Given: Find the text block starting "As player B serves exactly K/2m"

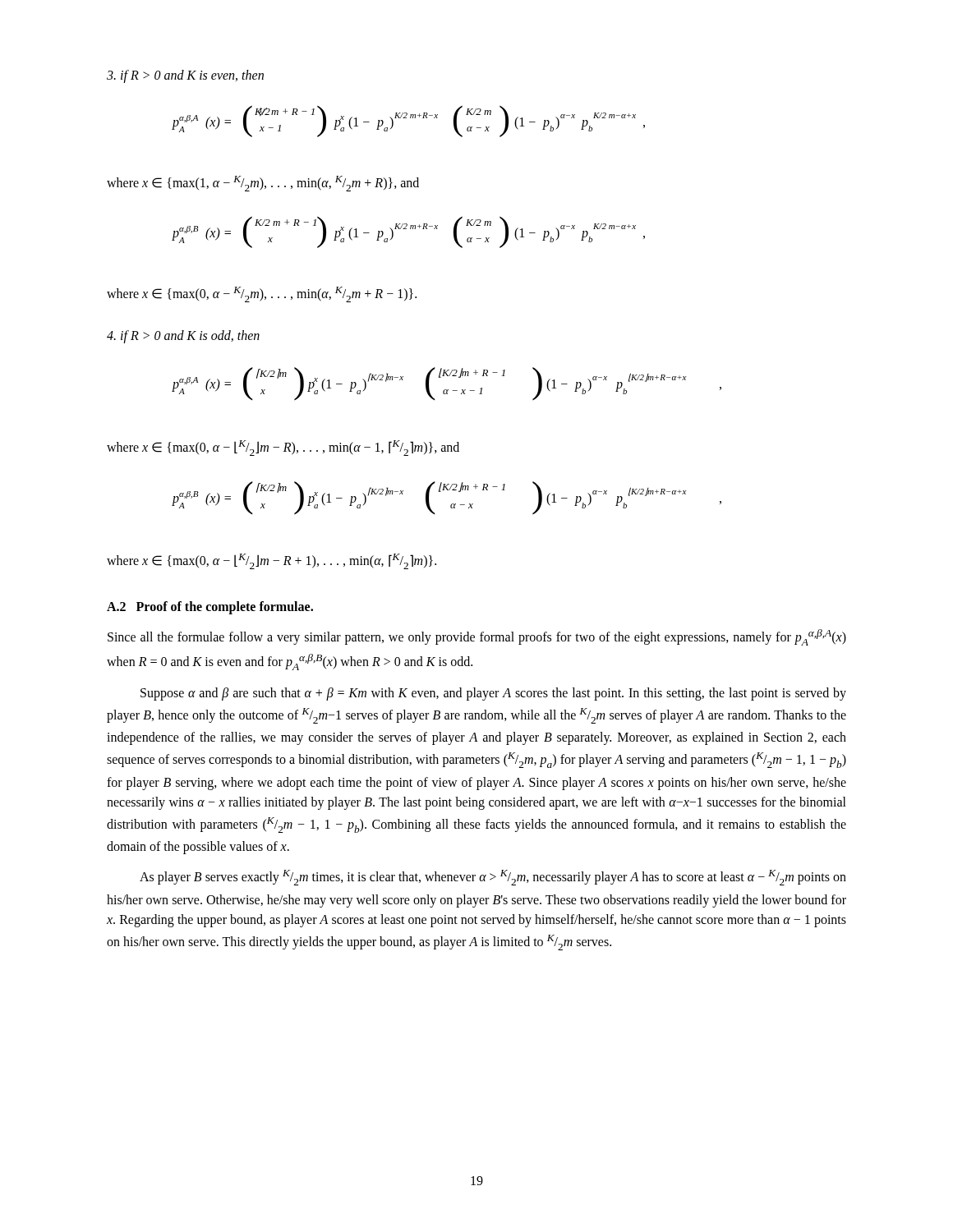Looking at the screenshot, I should pyautogui.click(x=476, y=909).
